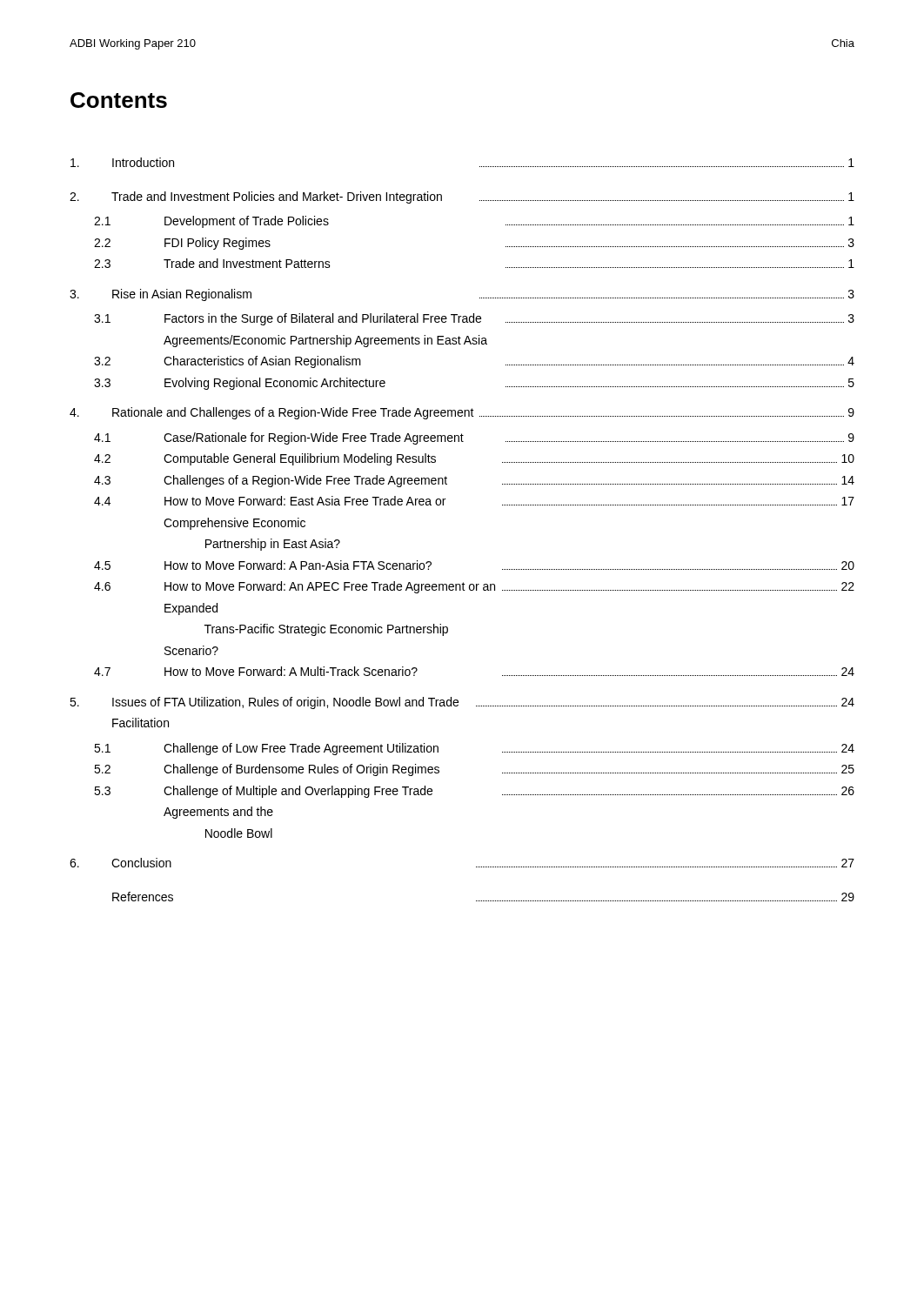Image resolution: width=924 pixels, height=1305 pixels.
Task: Locate the text block starting "3.3 Evolving Regional"
Action: pos(97,383)
